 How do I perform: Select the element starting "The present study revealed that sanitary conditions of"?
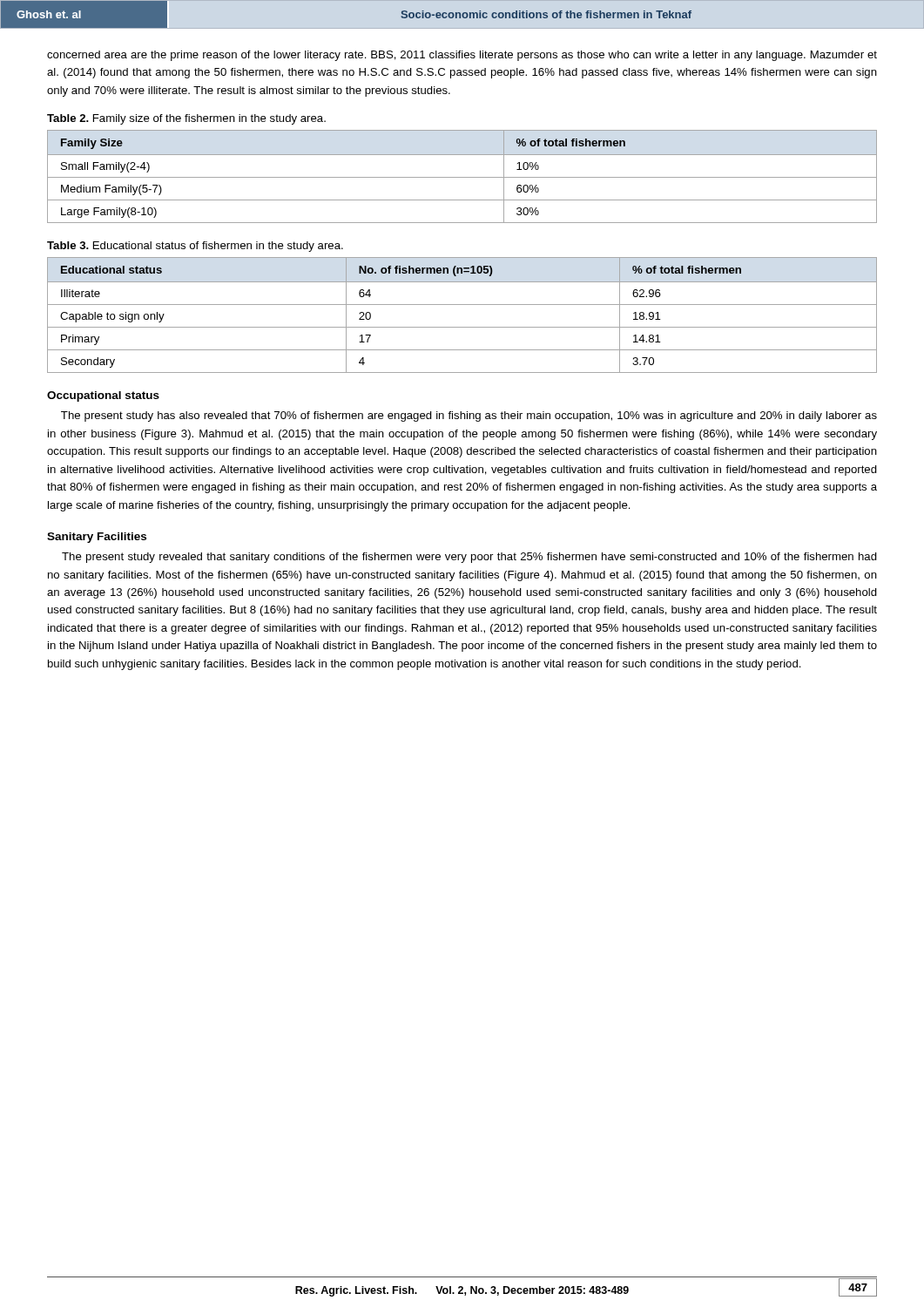tap(462, 610)
